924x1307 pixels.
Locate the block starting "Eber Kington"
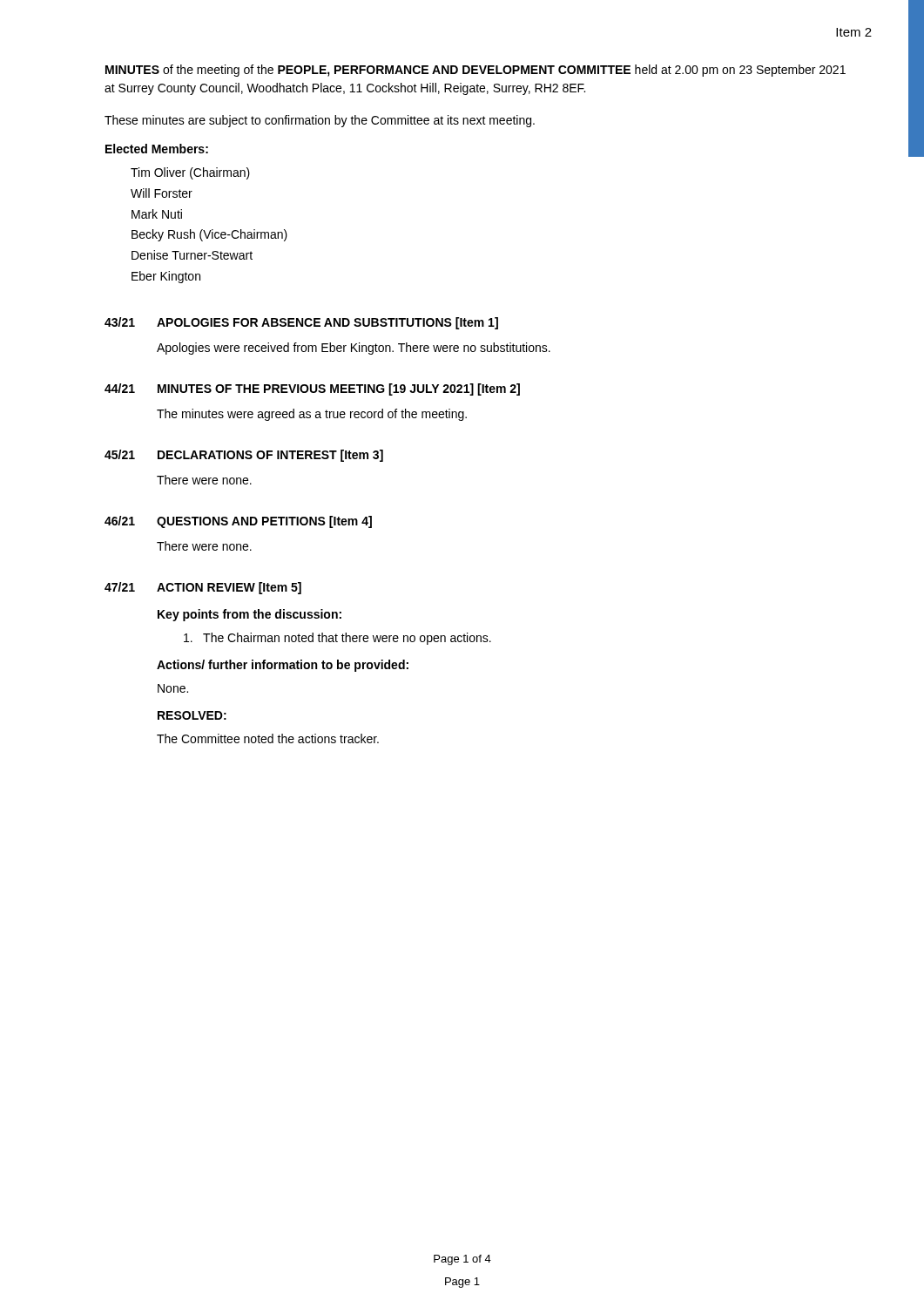tap(166, 276)
